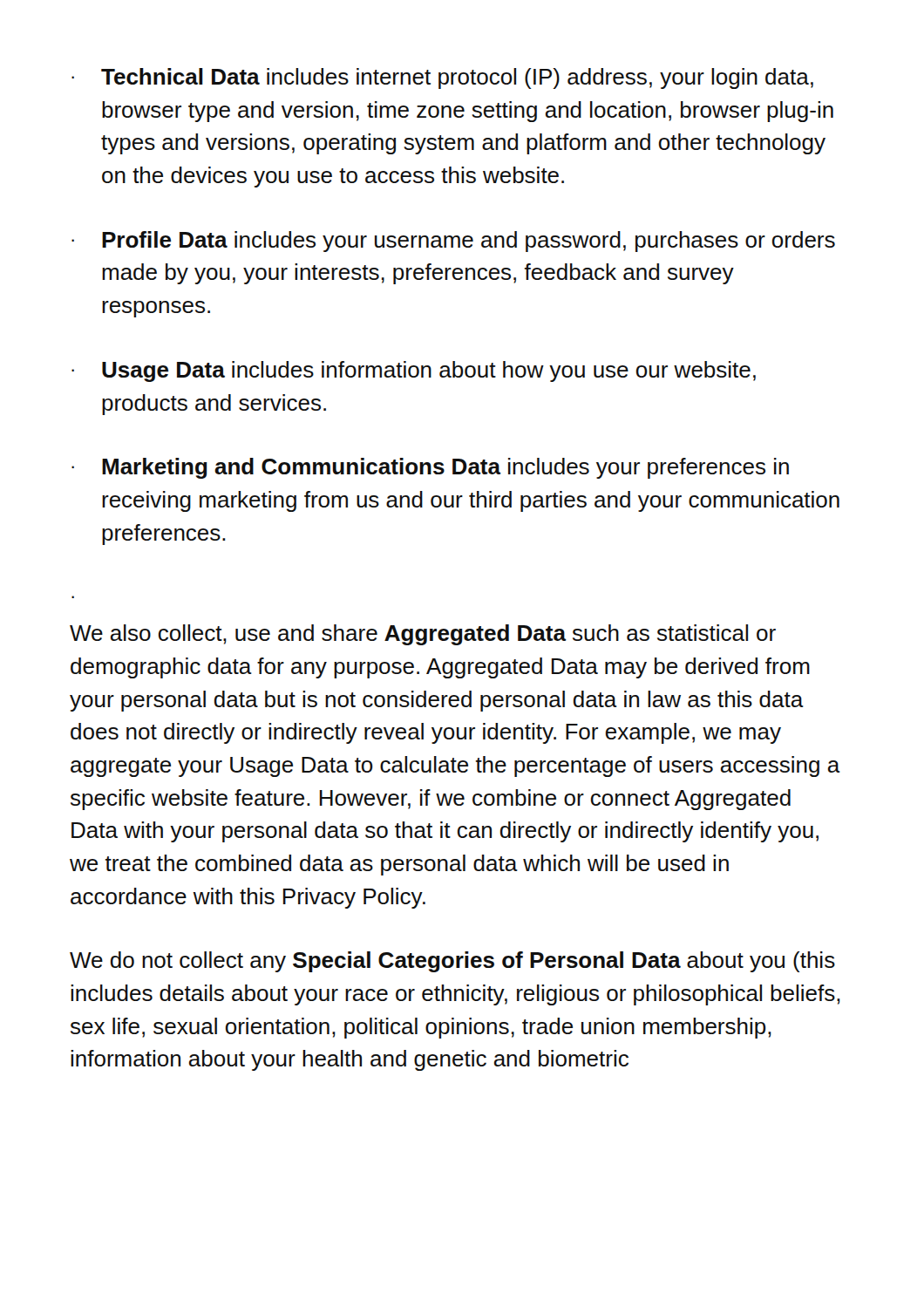The width and height of the screenshot is (924, 1308).
Task: Navigate to the element starting "· Profile Data includes your username"
Action: 458,273
